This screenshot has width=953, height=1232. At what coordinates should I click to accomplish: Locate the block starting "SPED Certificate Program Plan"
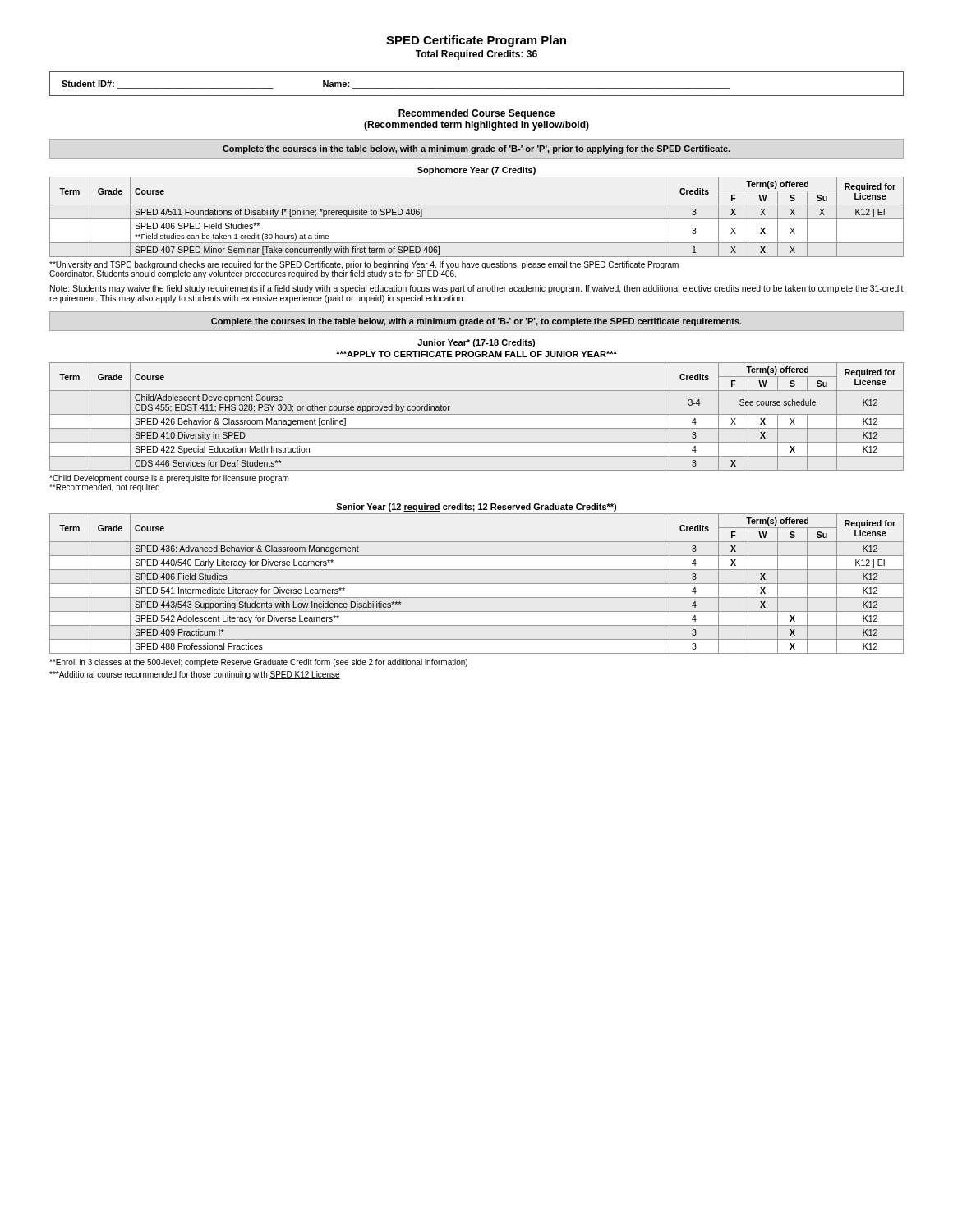coord(476,40)
